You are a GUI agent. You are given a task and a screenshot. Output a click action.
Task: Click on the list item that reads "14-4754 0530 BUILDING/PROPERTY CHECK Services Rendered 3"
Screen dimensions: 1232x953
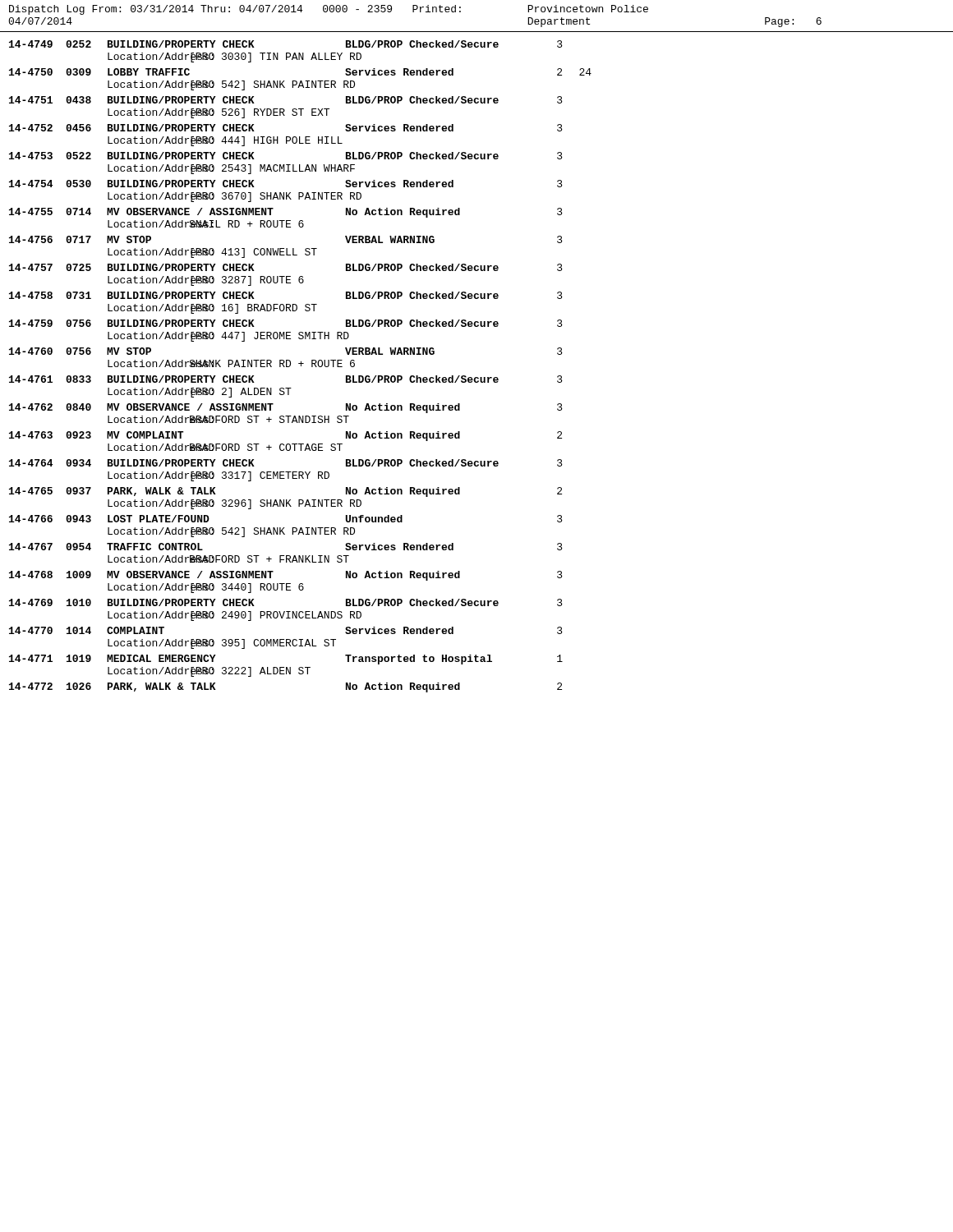pos(286,191)
